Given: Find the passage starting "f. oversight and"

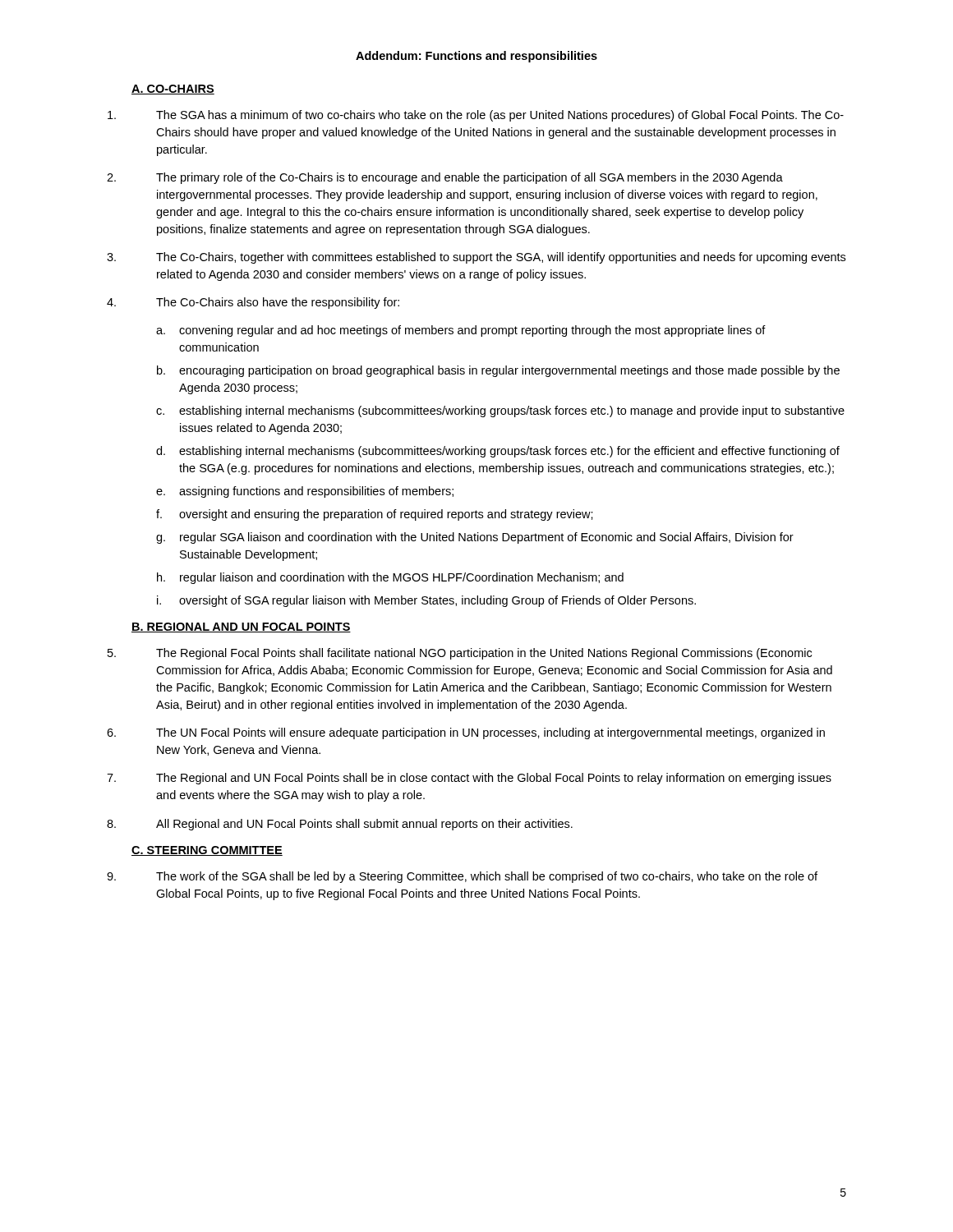Looking at the screenshot, I should [501, 515].
